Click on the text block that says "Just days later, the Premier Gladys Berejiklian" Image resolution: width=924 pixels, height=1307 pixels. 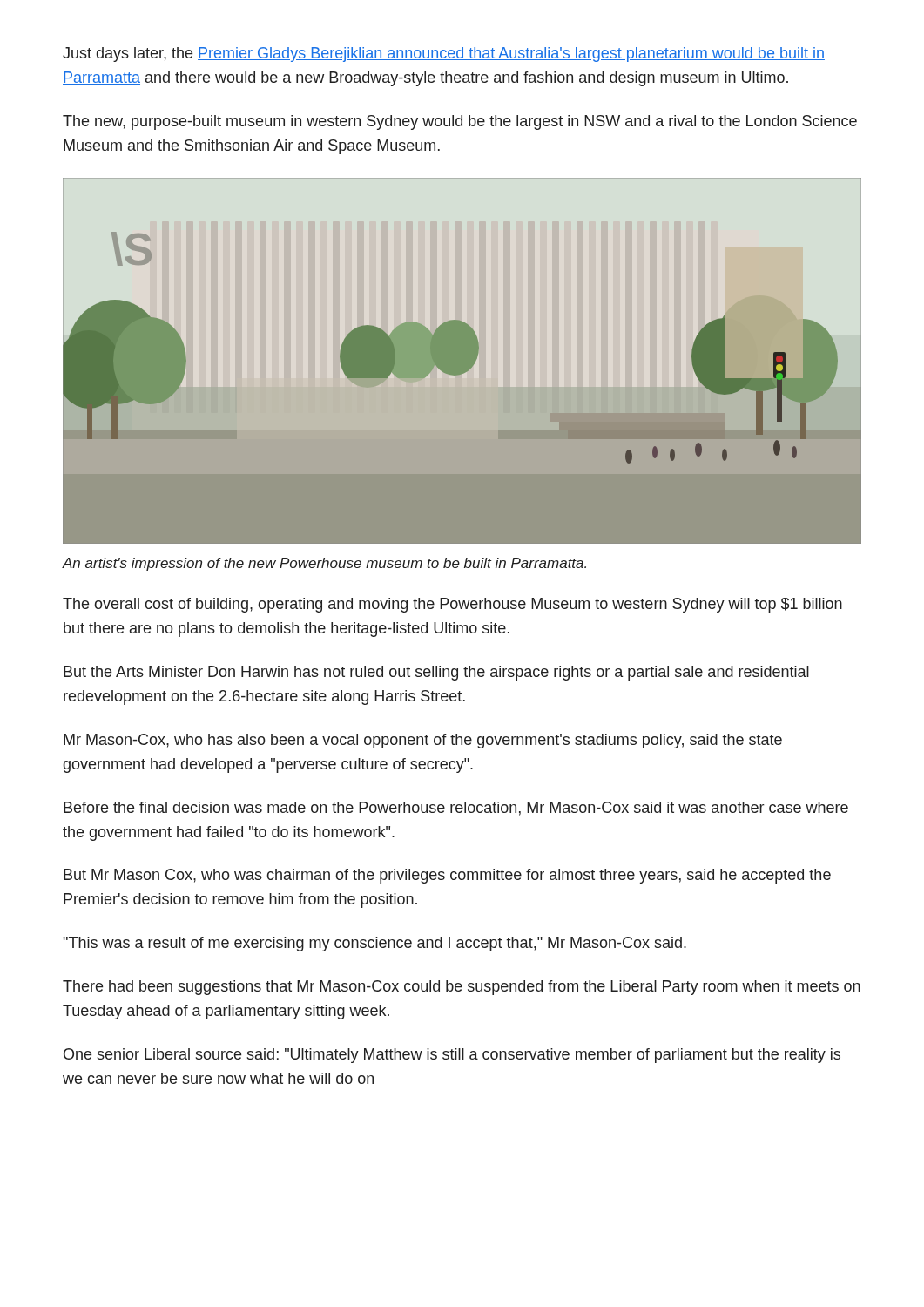[x=444, y=65]
